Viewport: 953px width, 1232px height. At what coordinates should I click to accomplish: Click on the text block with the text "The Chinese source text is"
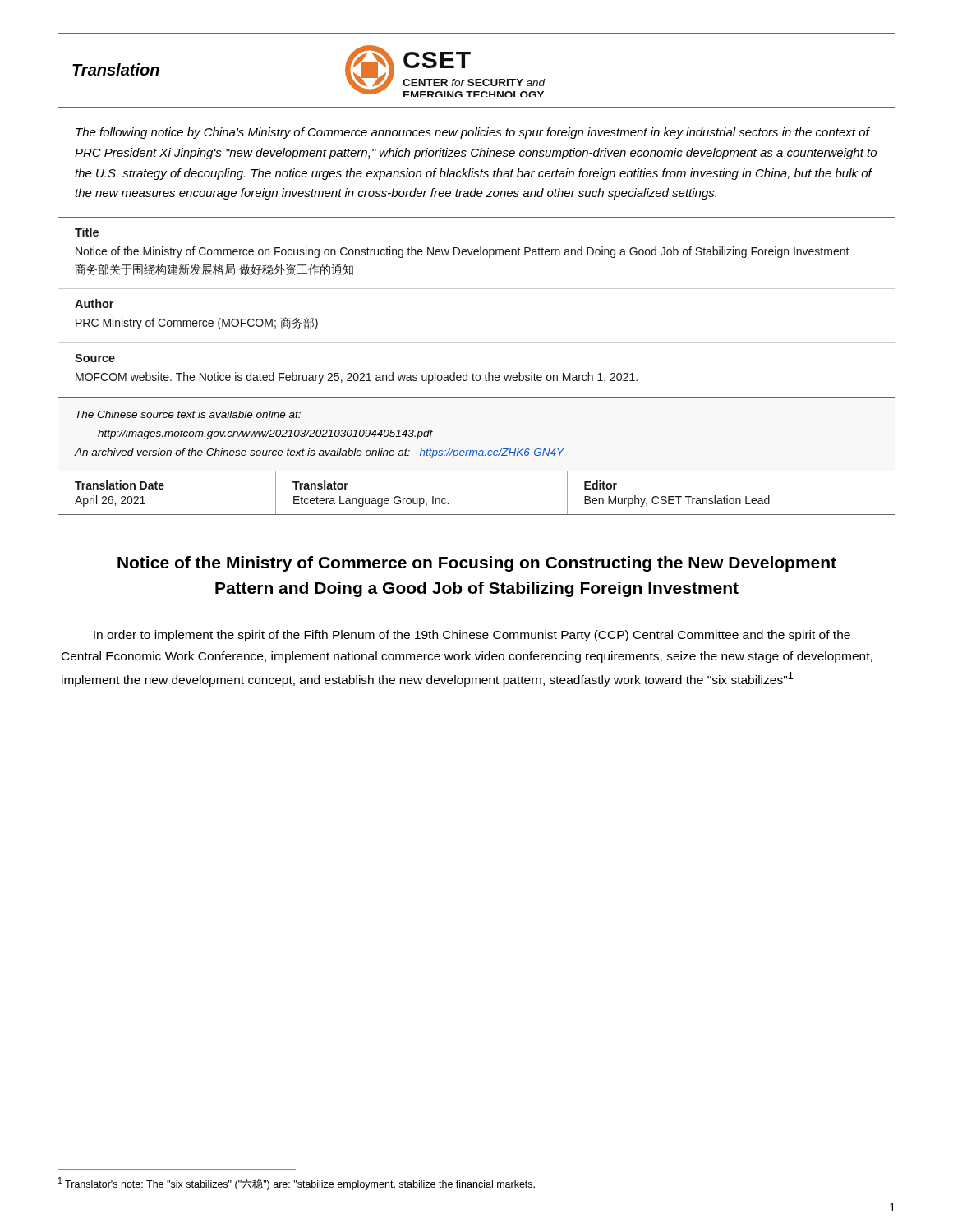[319, 433]
